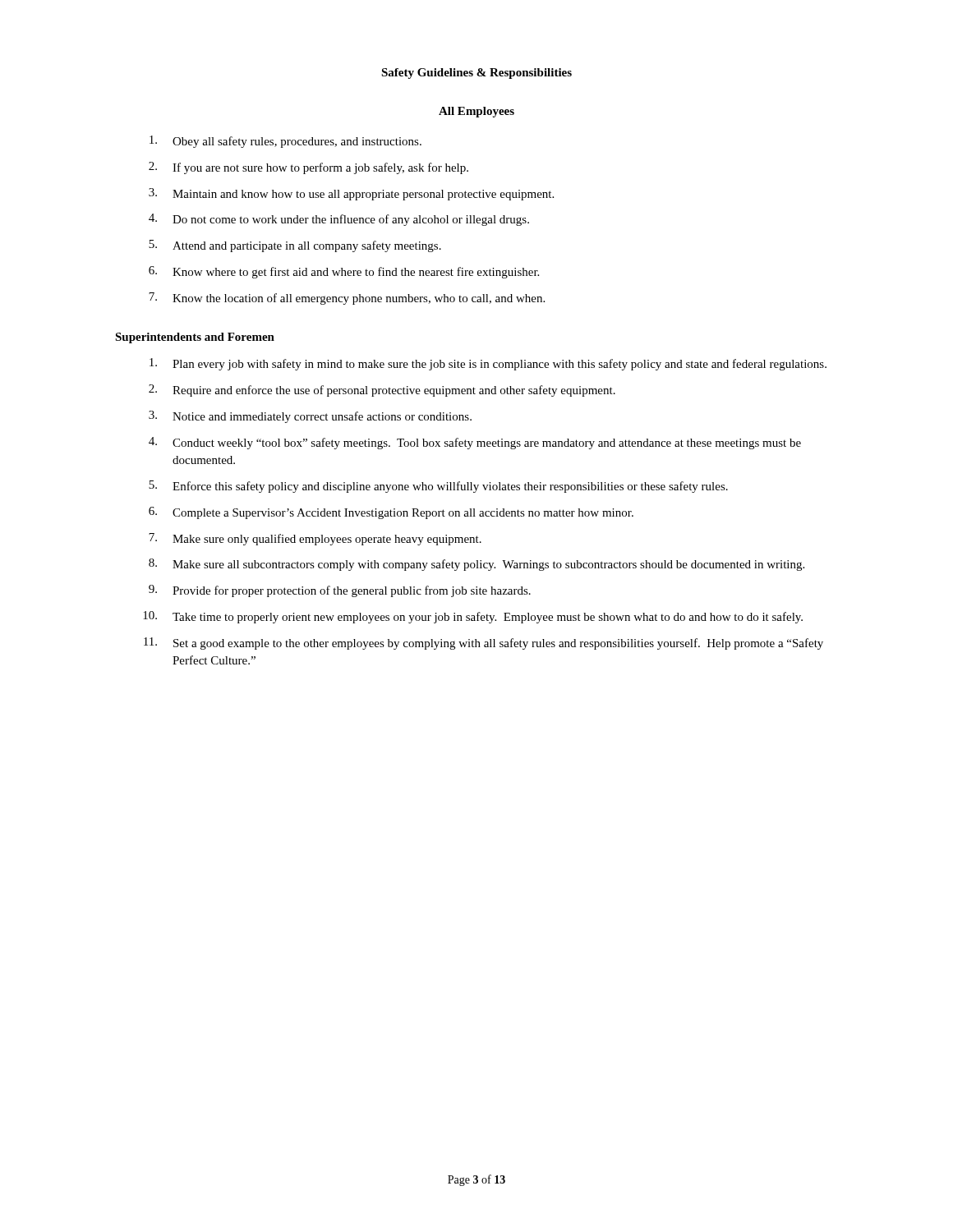
Task: Locate the list item containing "8. Make sure all subcontractors comply with"
Action: pos(476,565)
